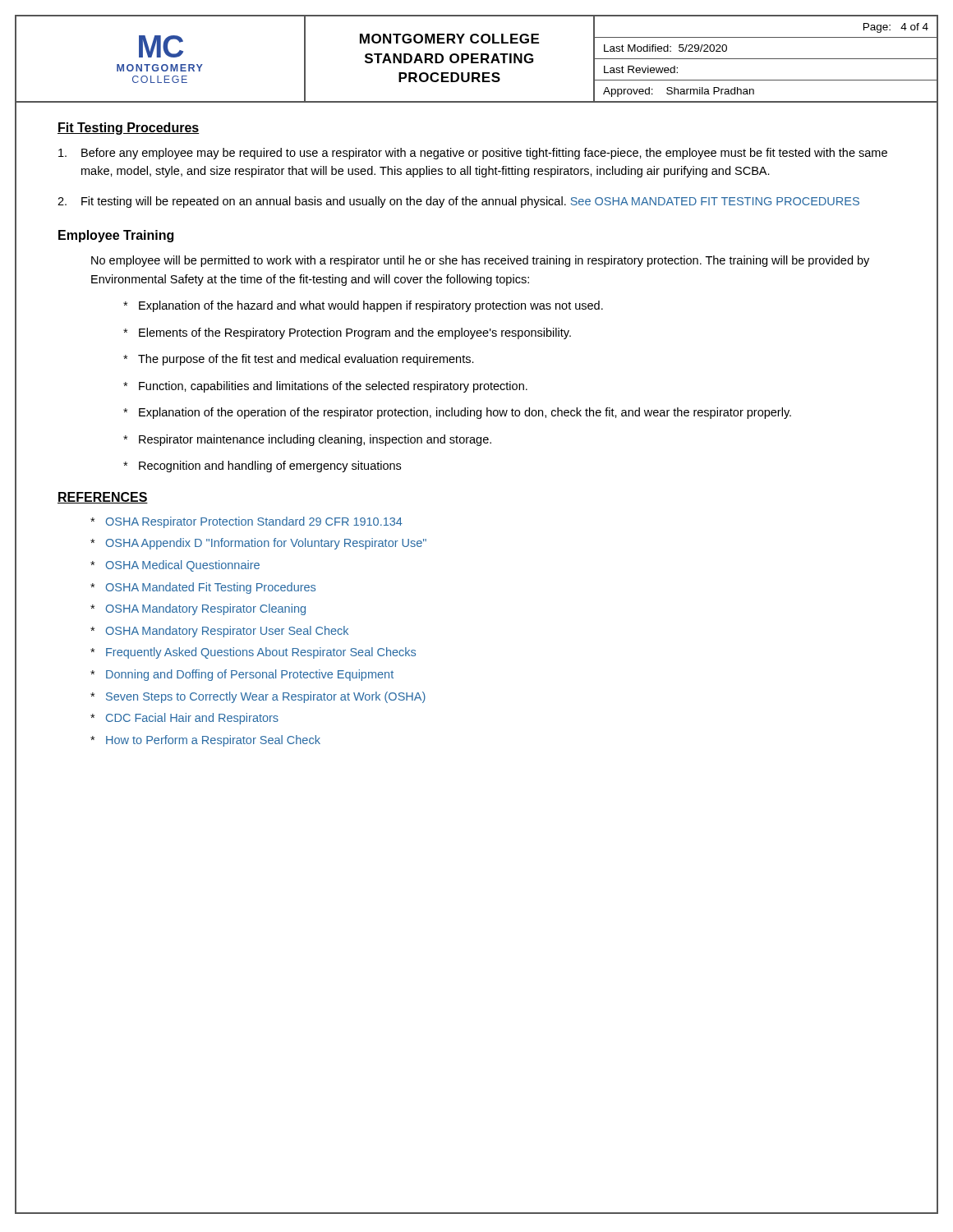Screen dimensions: 1232x953
Task: Where does it say "*CDC Facial Hair and Respirators"?
Action: coord(184,719)
